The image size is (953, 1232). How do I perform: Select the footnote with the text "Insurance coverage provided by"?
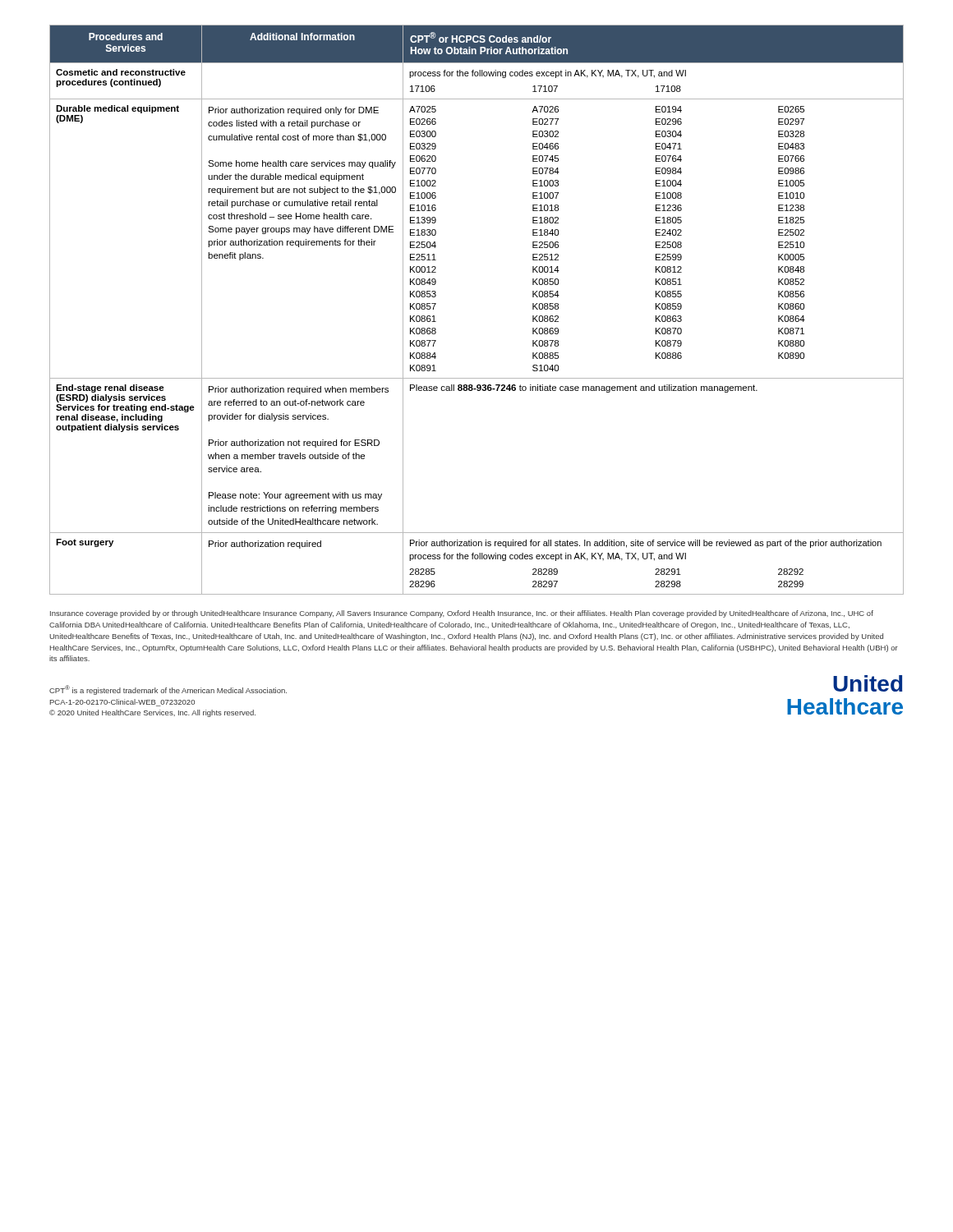click(473, 636)
